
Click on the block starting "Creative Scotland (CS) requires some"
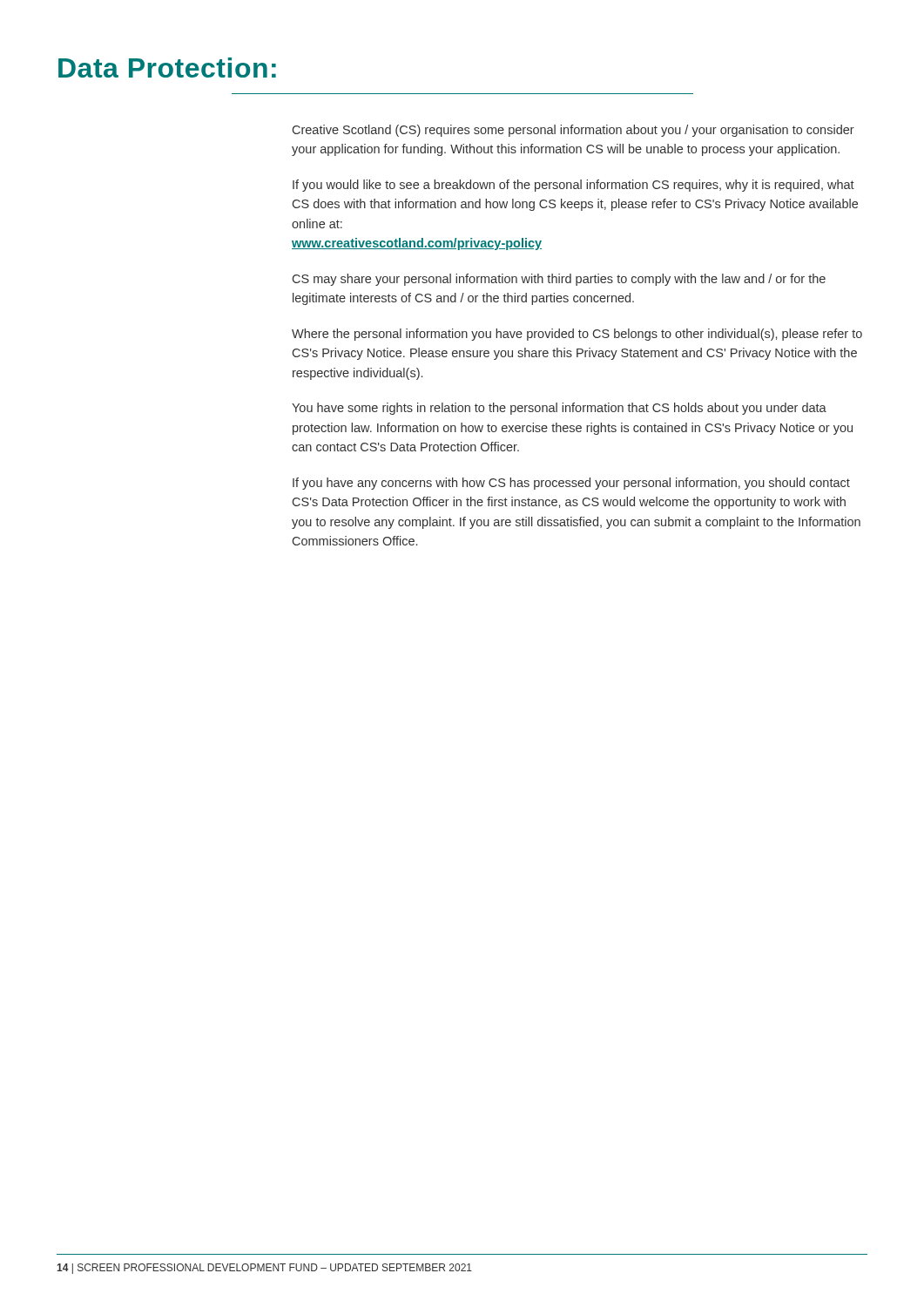click(573, 140)
